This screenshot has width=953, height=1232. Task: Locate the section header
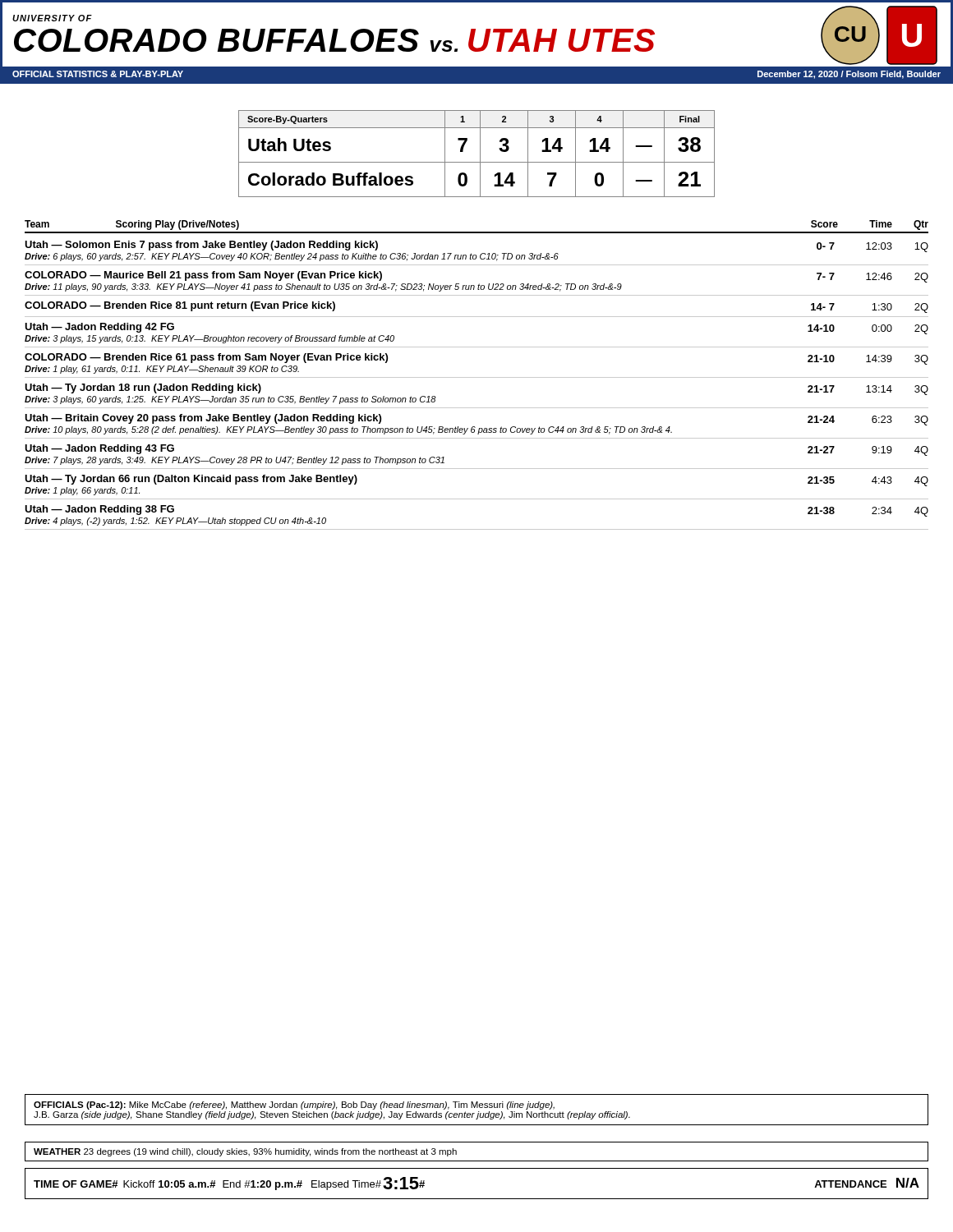tap(476, 224)
